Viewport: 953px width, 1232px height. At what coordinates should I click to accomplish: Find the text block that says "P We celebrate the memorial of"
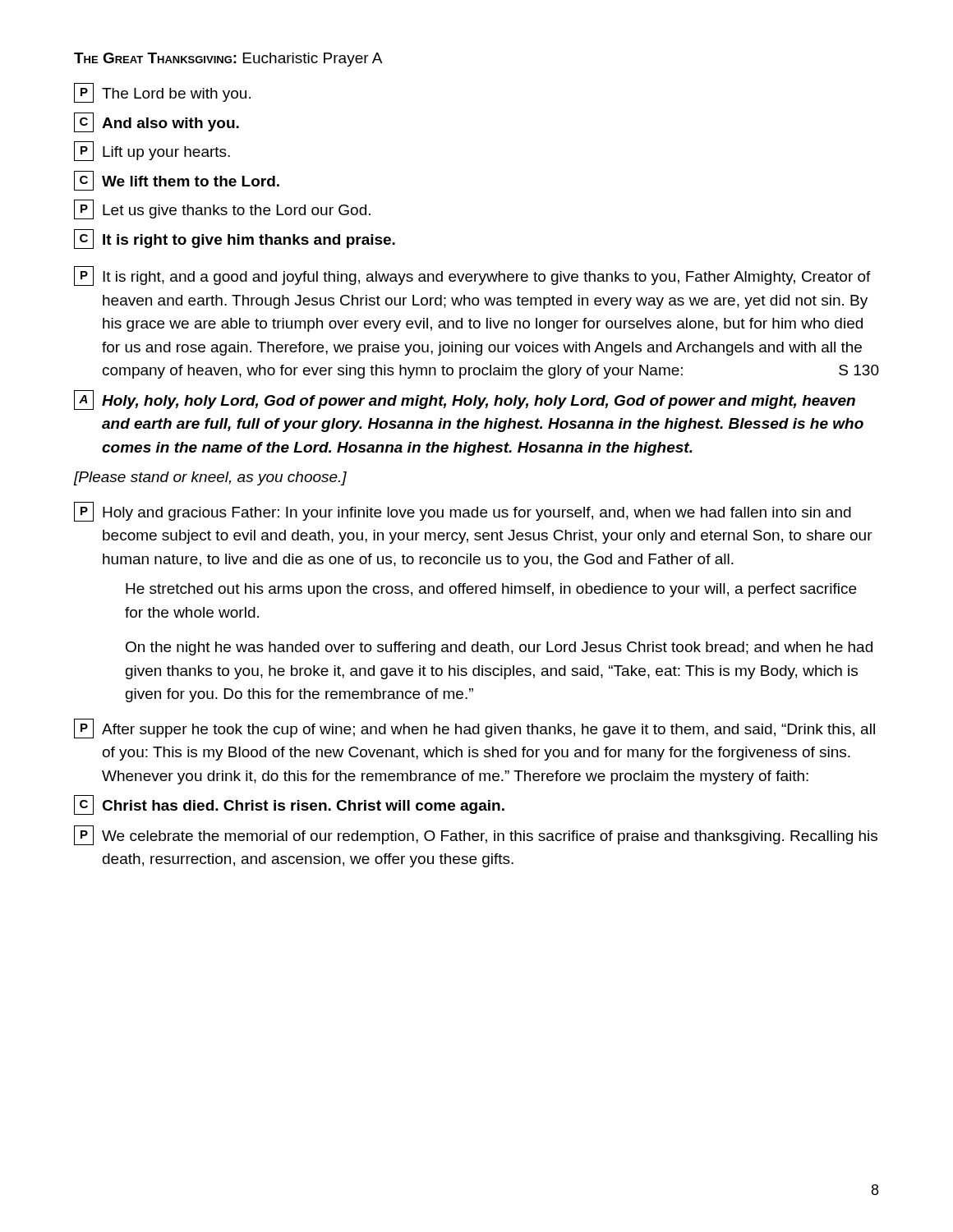pos(476,848)
